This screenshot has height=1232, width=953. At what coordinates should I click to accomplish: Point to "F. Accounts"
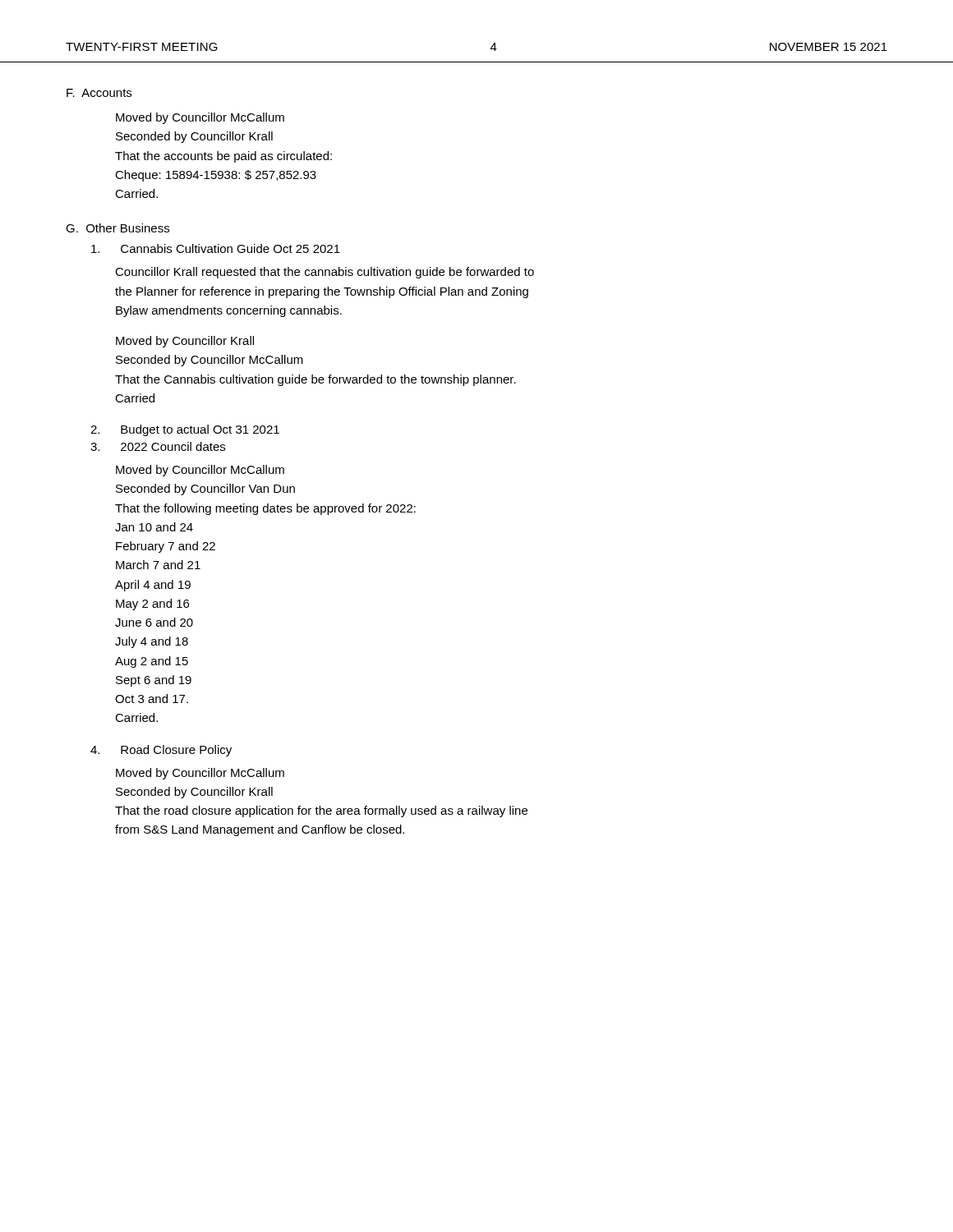click(99, 92)
